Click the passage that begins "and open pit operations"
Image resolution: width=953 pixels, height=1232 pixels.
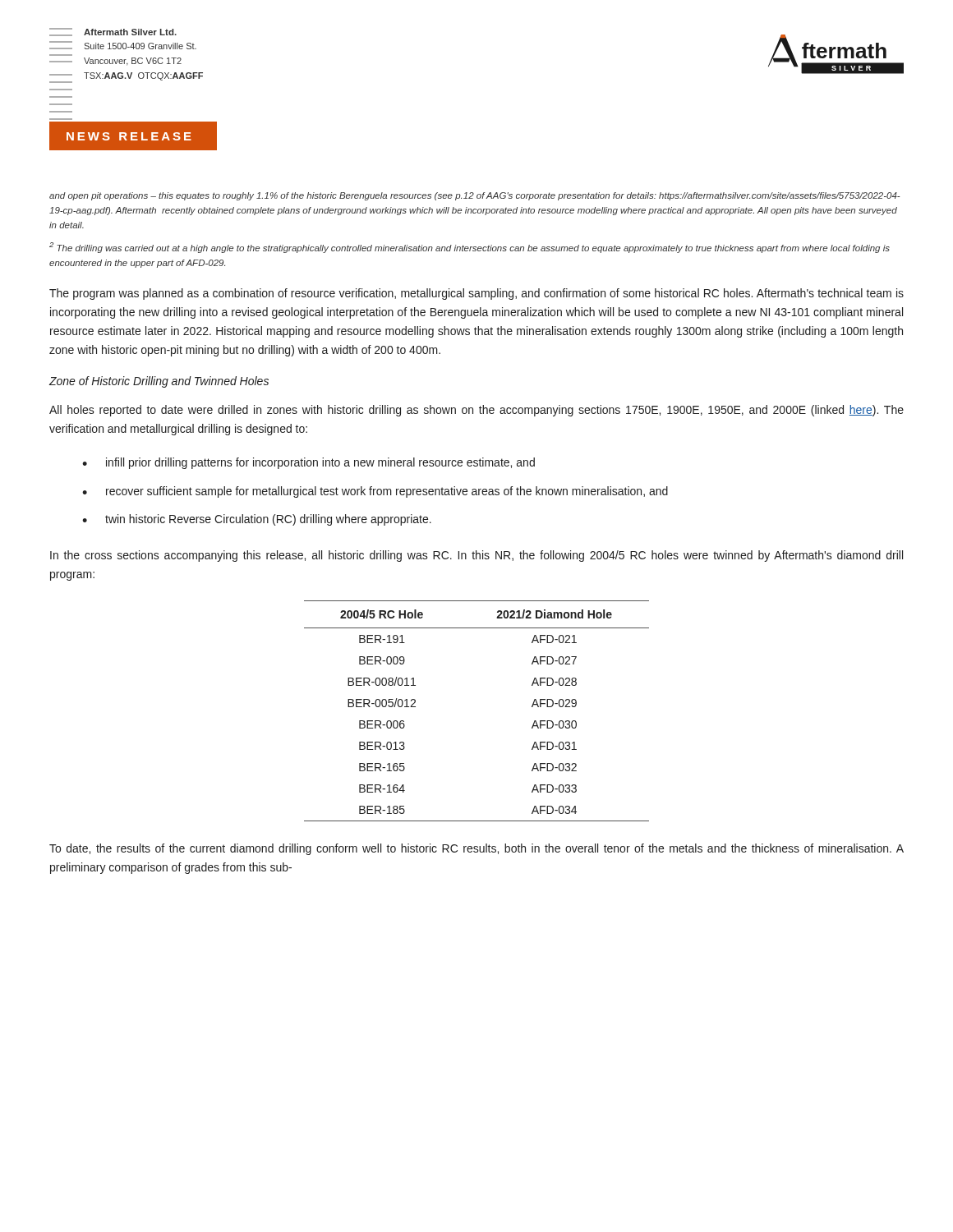tap(475, 210)
